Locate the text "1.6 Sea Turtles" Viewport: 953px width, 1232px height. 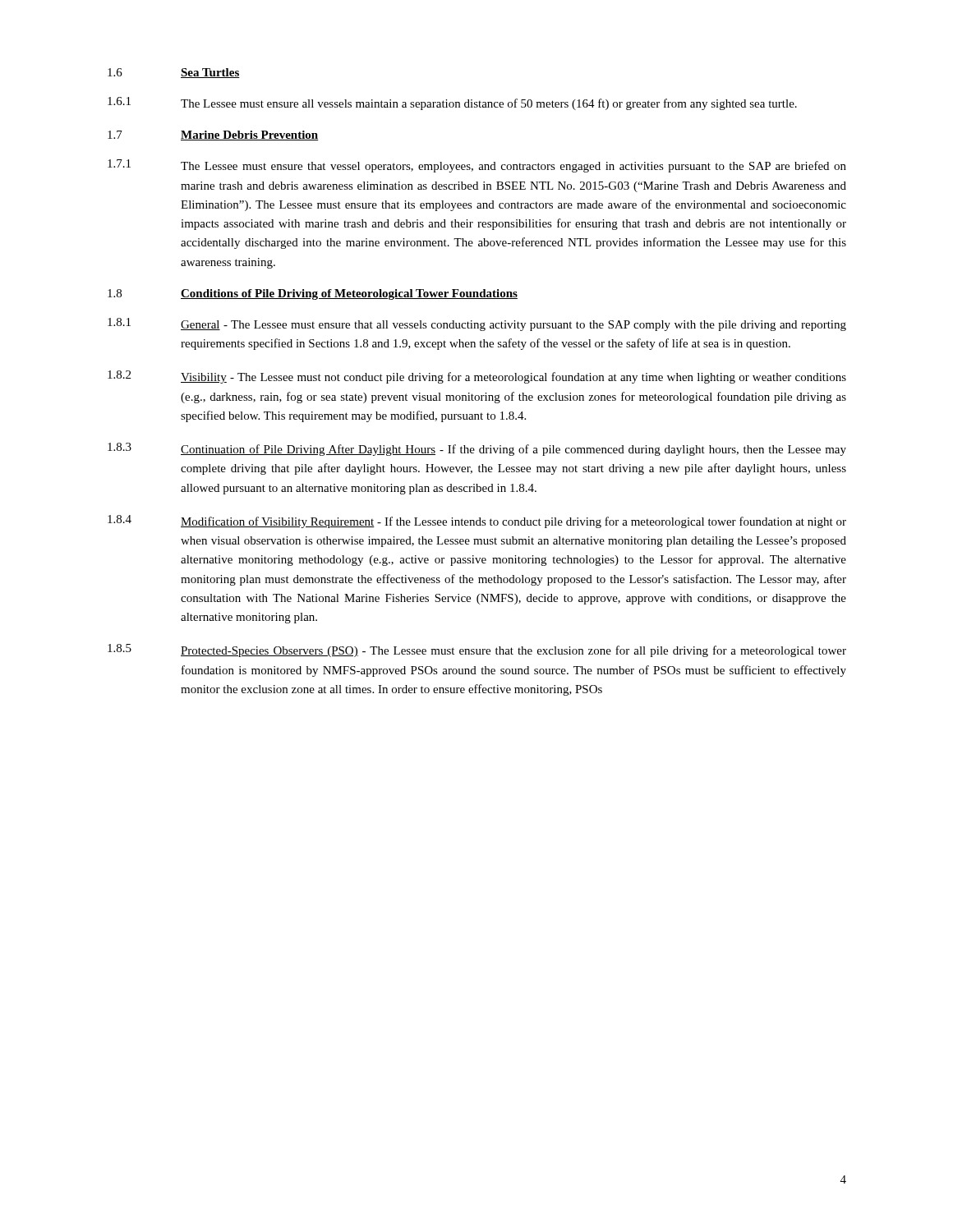pos(120,73)
